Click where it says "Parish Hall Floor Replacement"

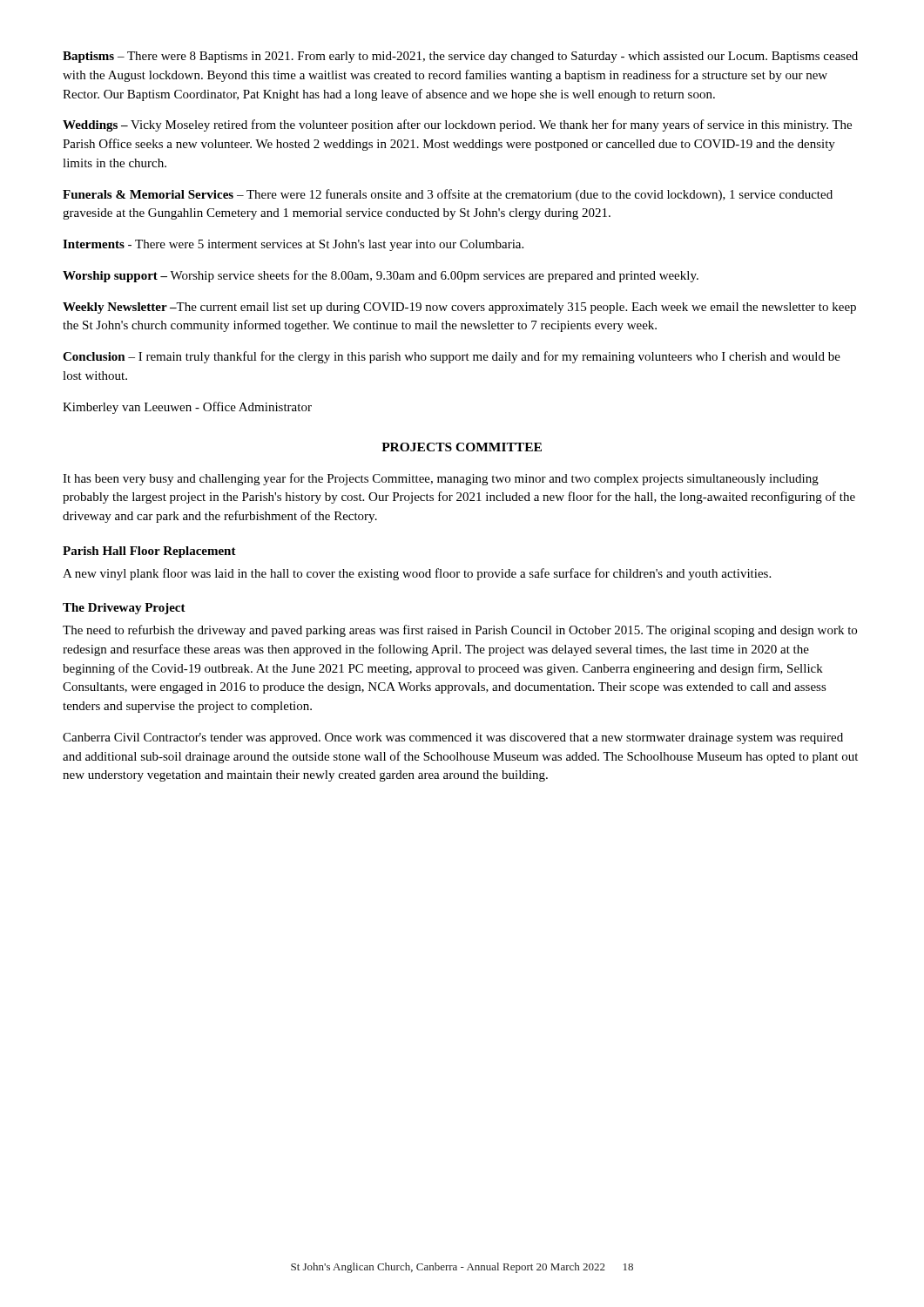coord(149,551)
